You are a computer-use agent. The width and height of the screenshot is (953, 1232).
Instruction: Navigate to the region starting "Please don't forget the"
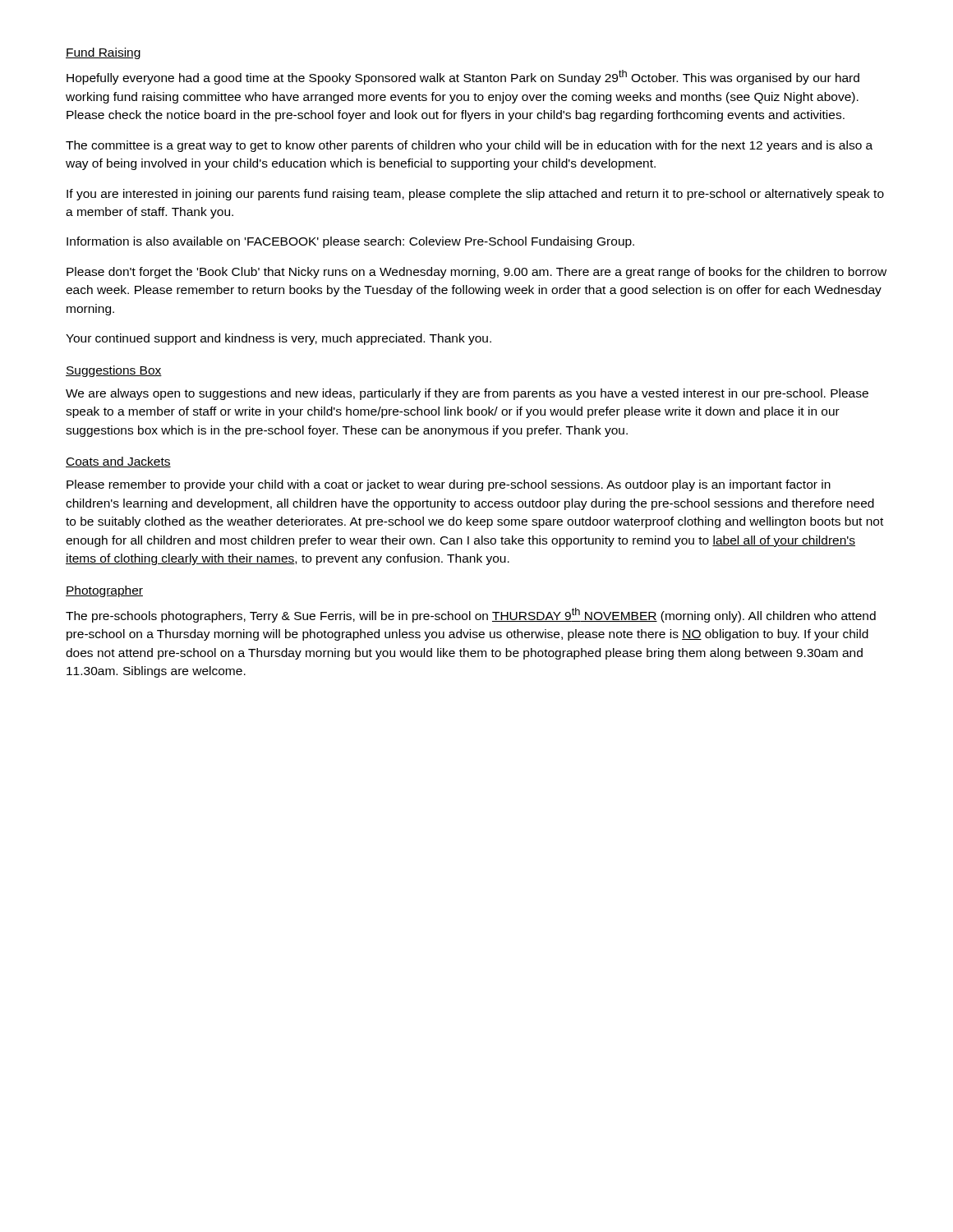(x=476, y=290)
